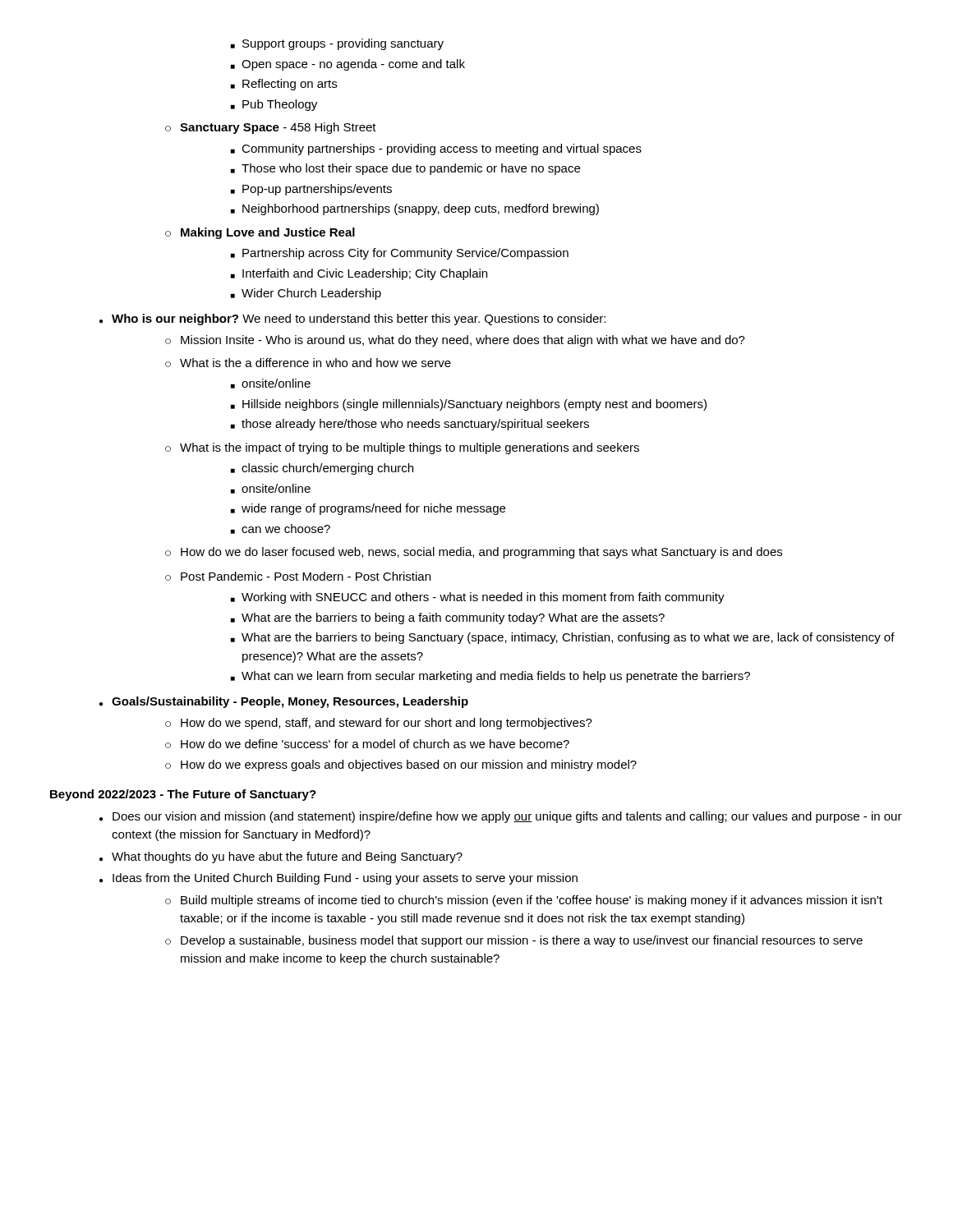The image size is (953, 1232).
Task: Select the list item containing "● Goals/Sustainability - People, Money,"
Action: 283,701
